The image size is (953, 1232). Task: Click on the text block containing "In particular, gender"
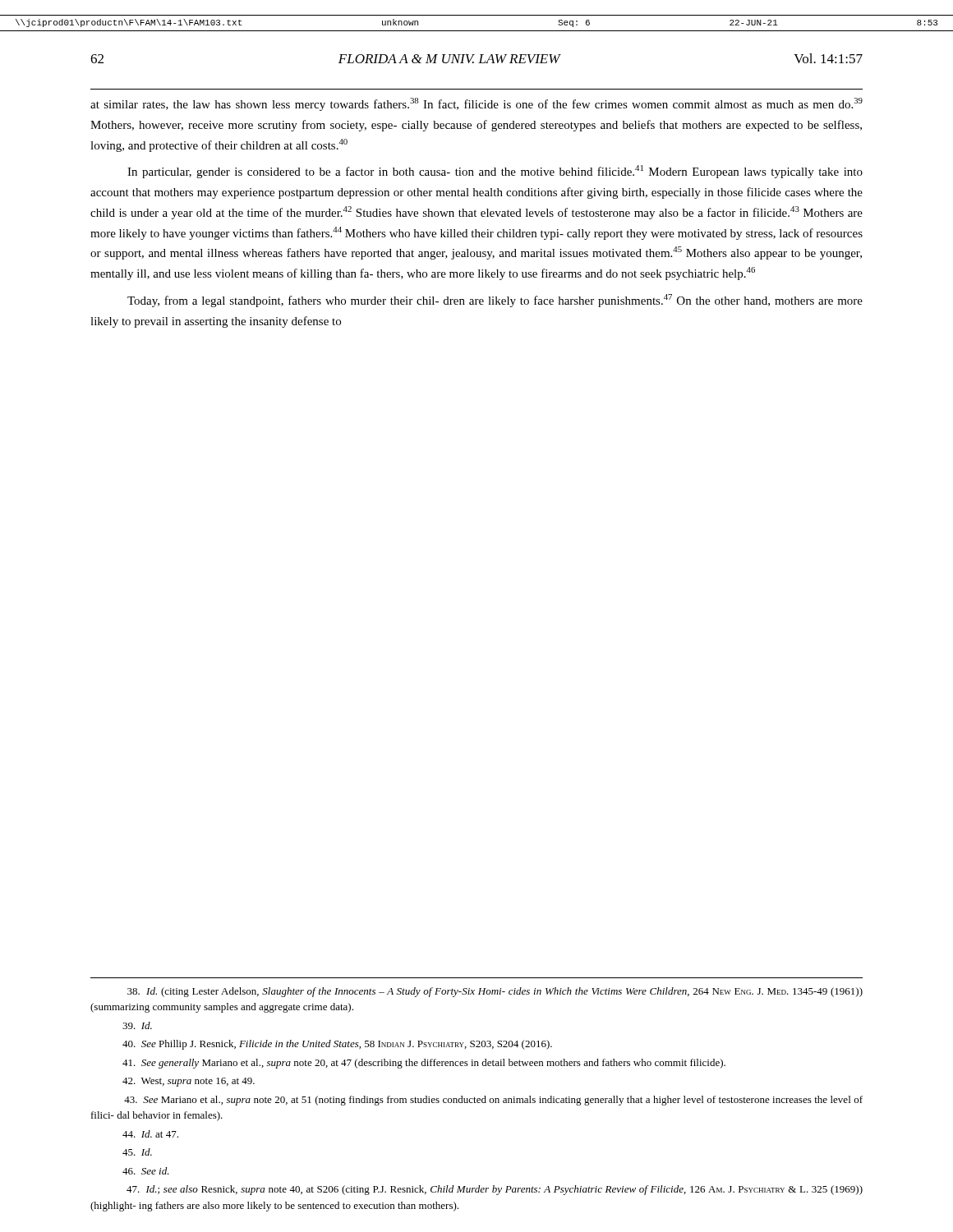[476, 223]
